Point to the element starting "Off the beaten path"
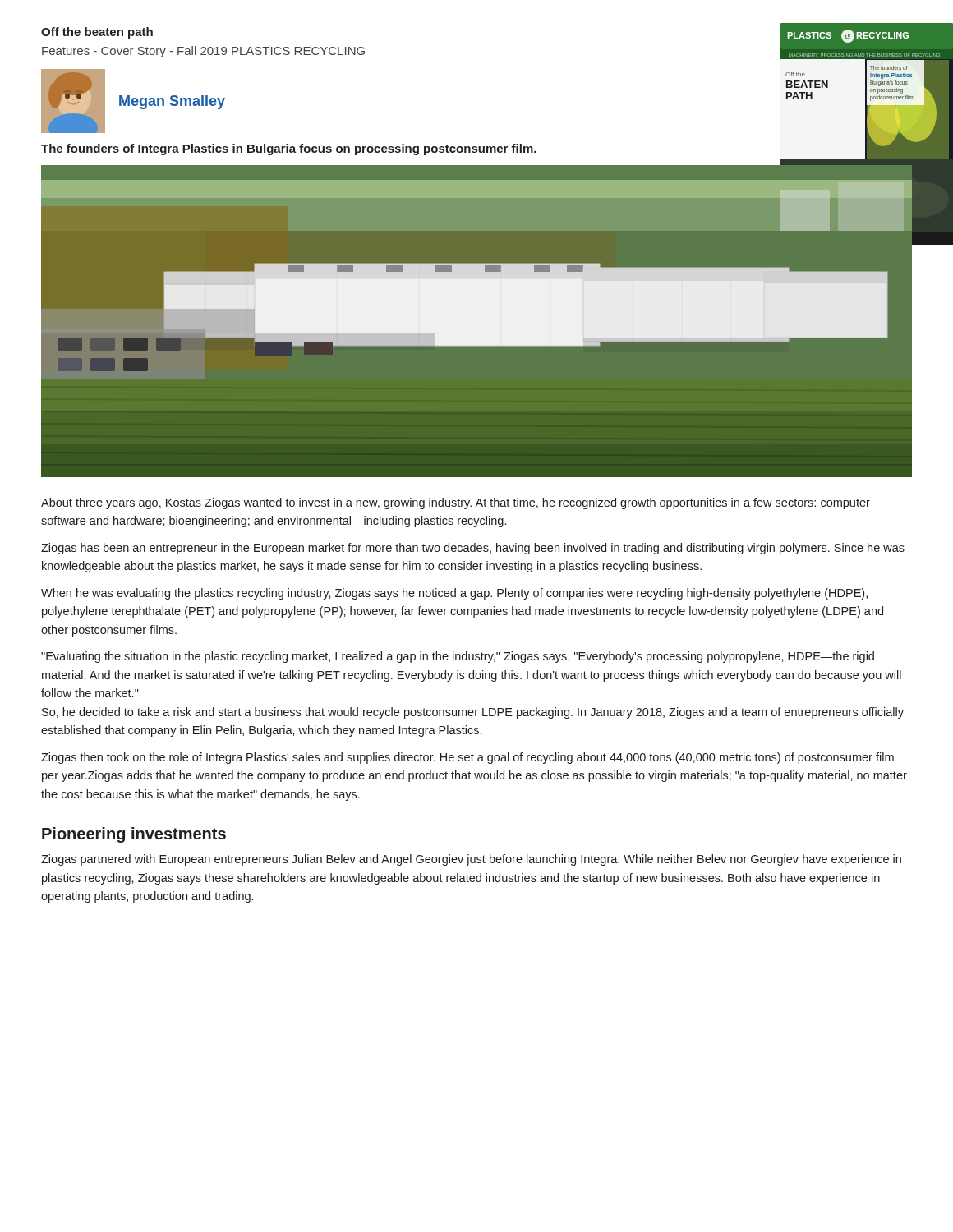 point(97,32)
